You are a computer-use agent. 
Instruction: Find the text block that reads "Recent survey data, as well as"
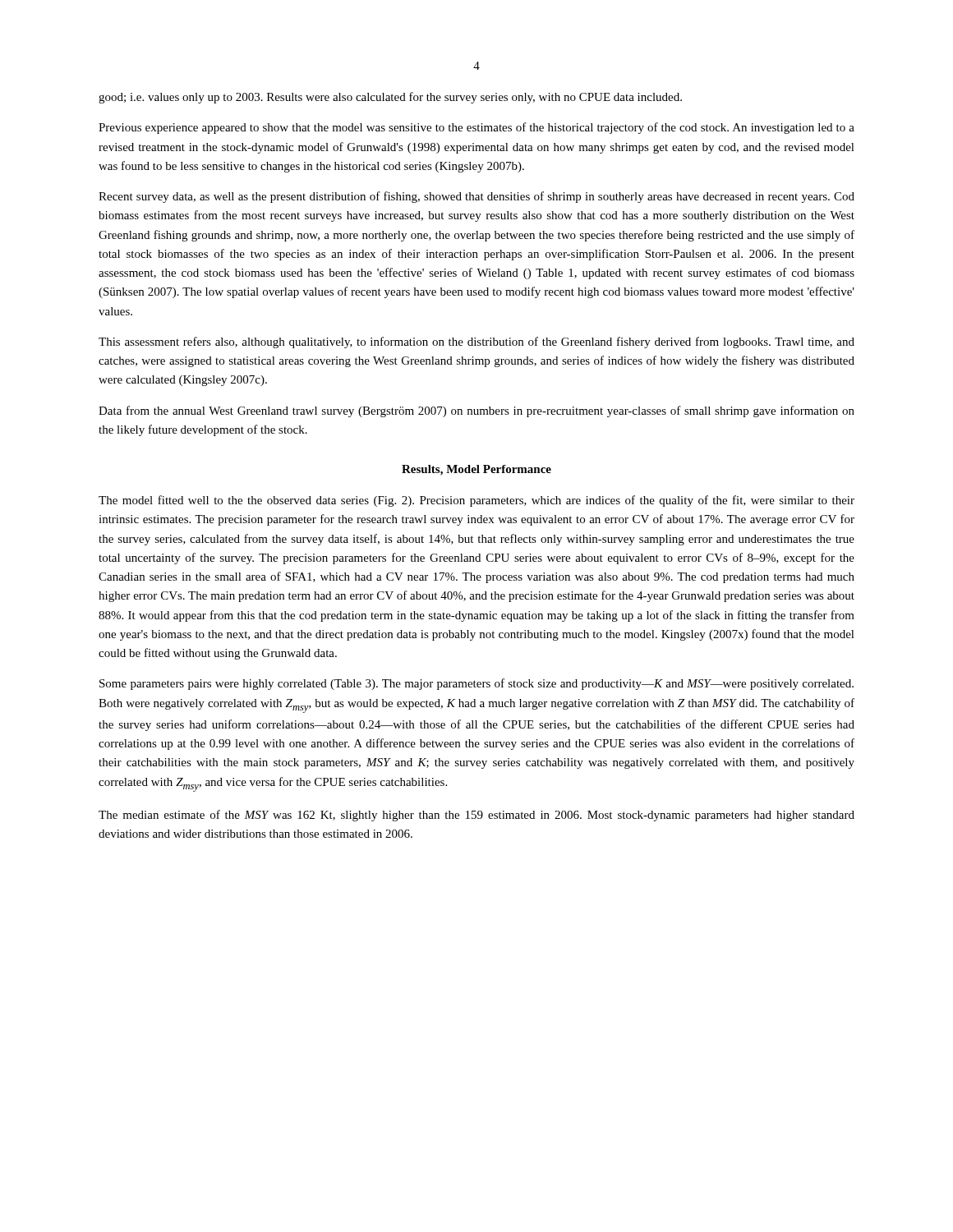tap(476, 254)
